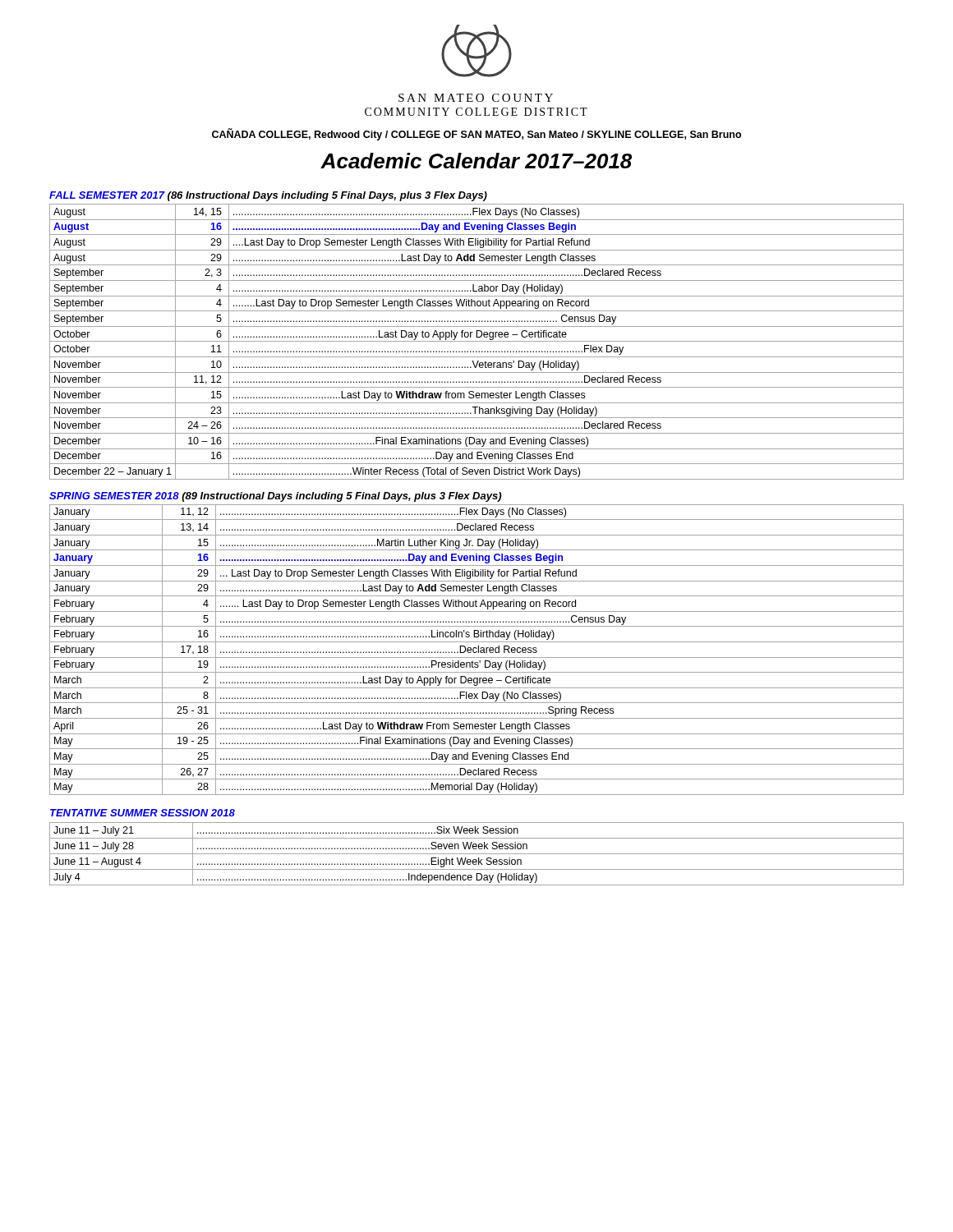Point to the text block starting "TENTATIVE SUMMER SESSION"
Screen dimensions: 1232x953
(142, 813)
